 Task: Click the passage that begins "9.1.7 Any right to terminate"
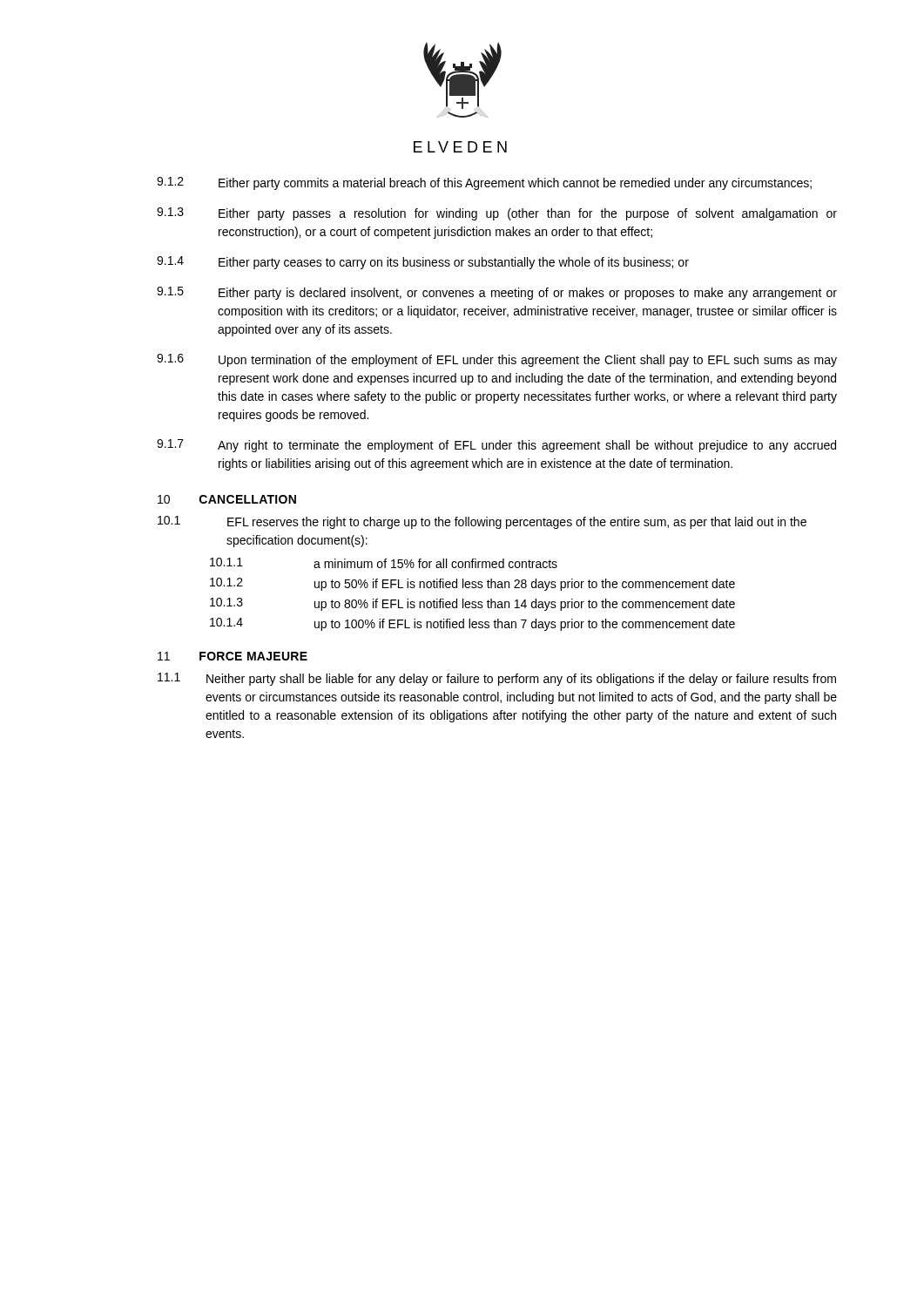[x=497, y=455]
